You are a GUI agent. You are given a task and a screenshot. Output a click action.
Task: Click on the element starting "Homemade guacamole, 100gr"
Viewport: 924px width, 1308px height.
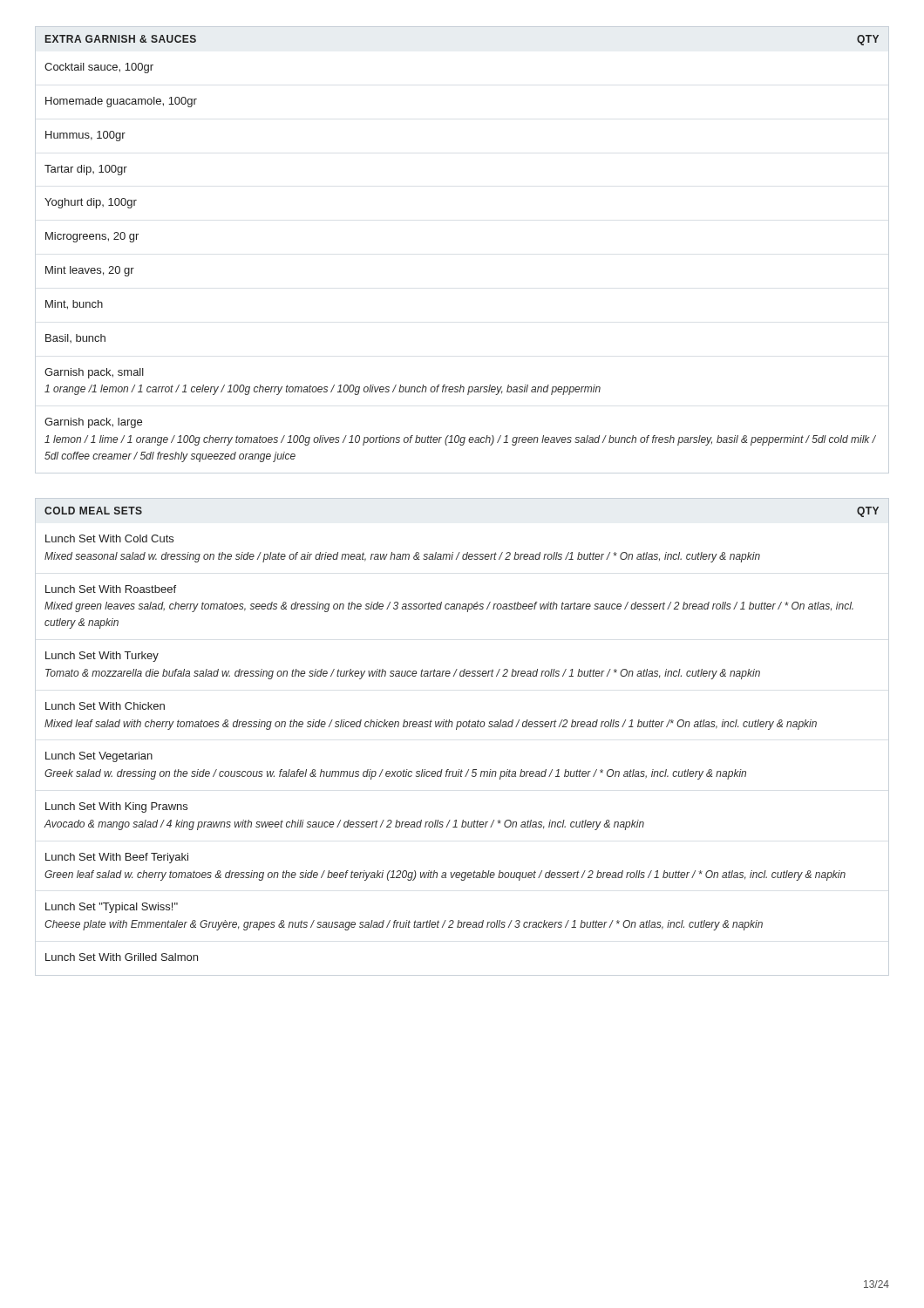click(x=121, y=102)
